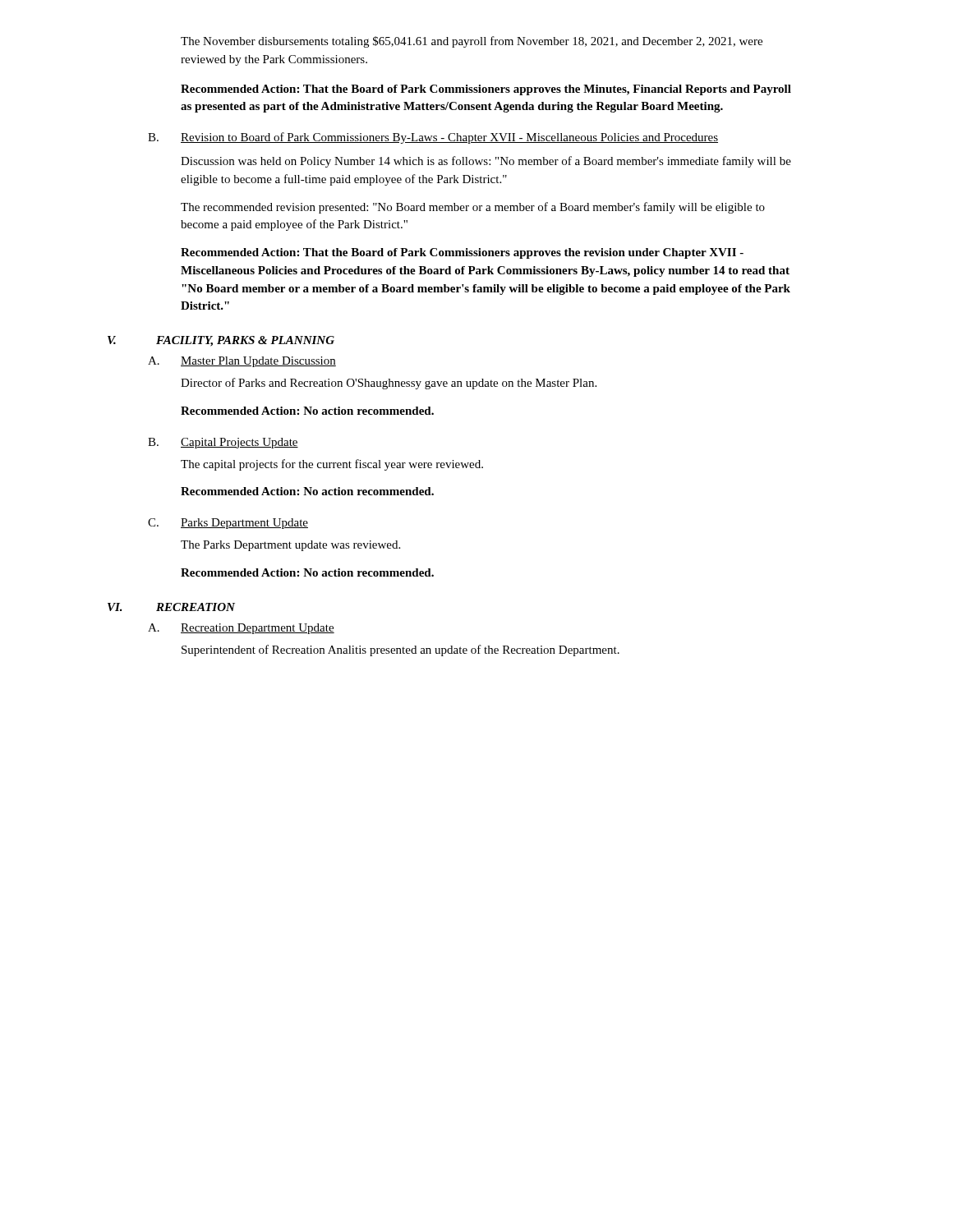The height and width of the screenshot is (1232, 953).
Task: Select the passage starting "Discussion was held"
Action: tap(486, 170)
